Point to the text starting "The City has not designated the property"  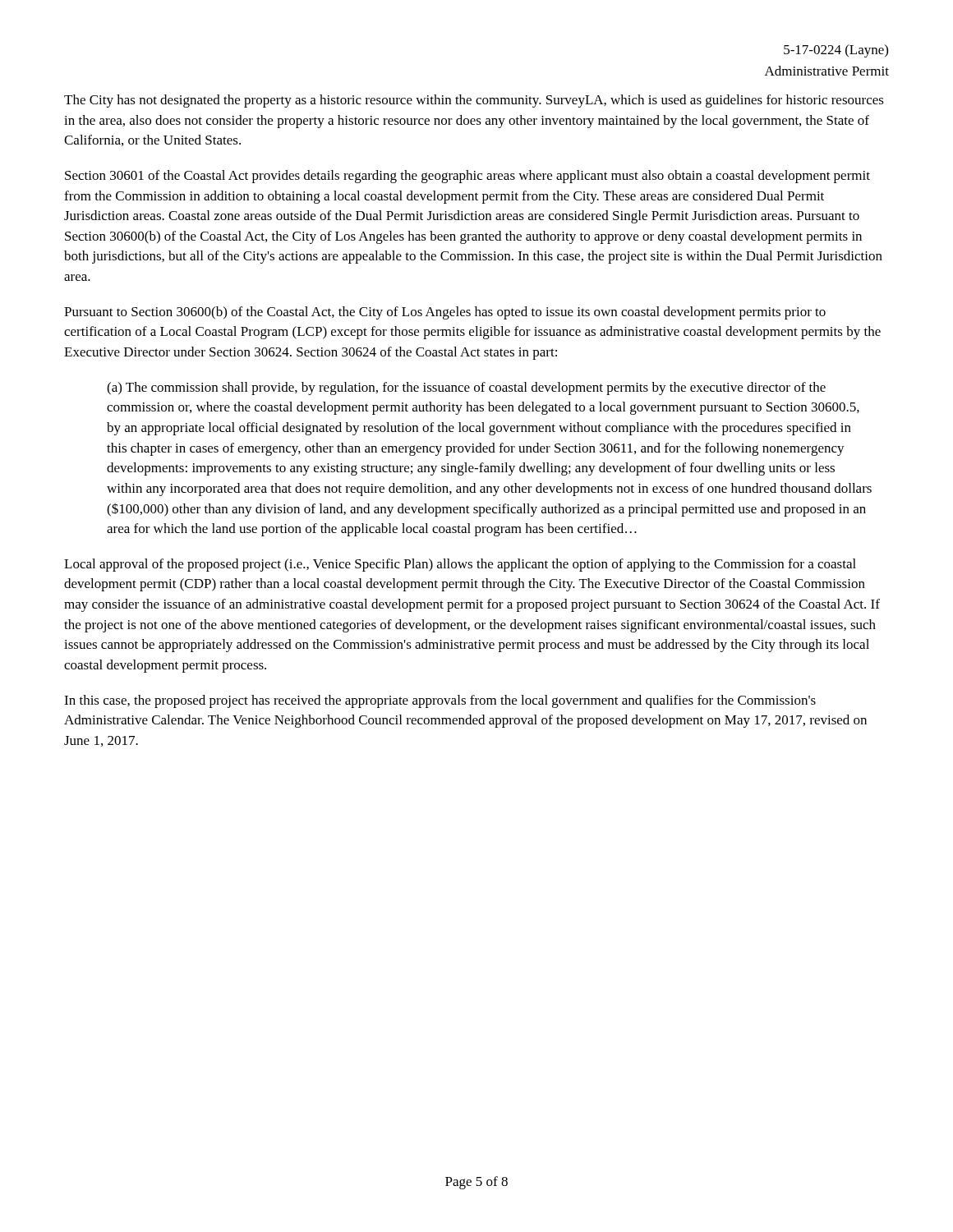tap(474, 120)
